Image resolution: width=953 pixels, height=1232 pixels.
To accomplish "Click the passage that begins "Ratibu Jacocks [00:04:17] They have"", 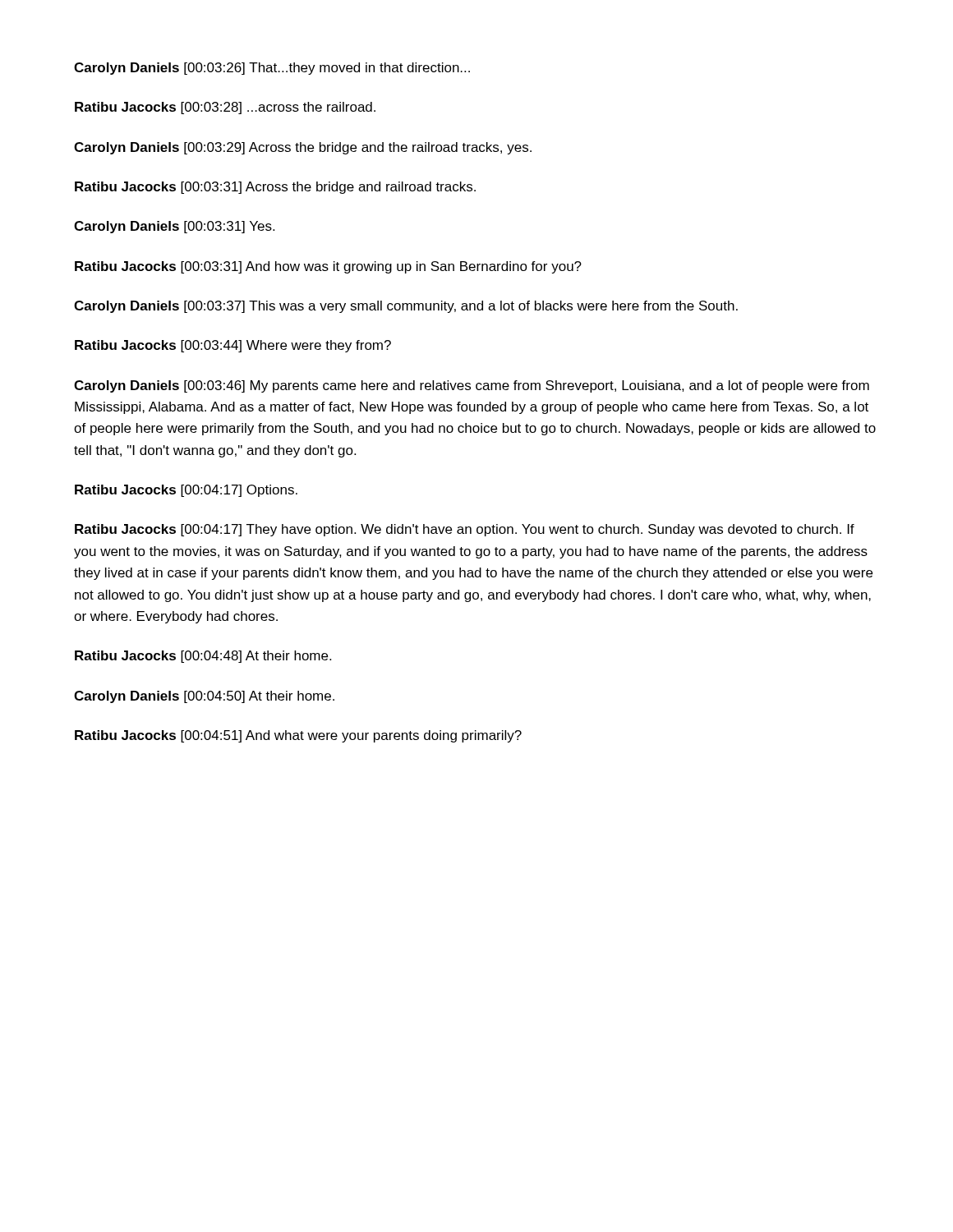I will click(474, 573).
